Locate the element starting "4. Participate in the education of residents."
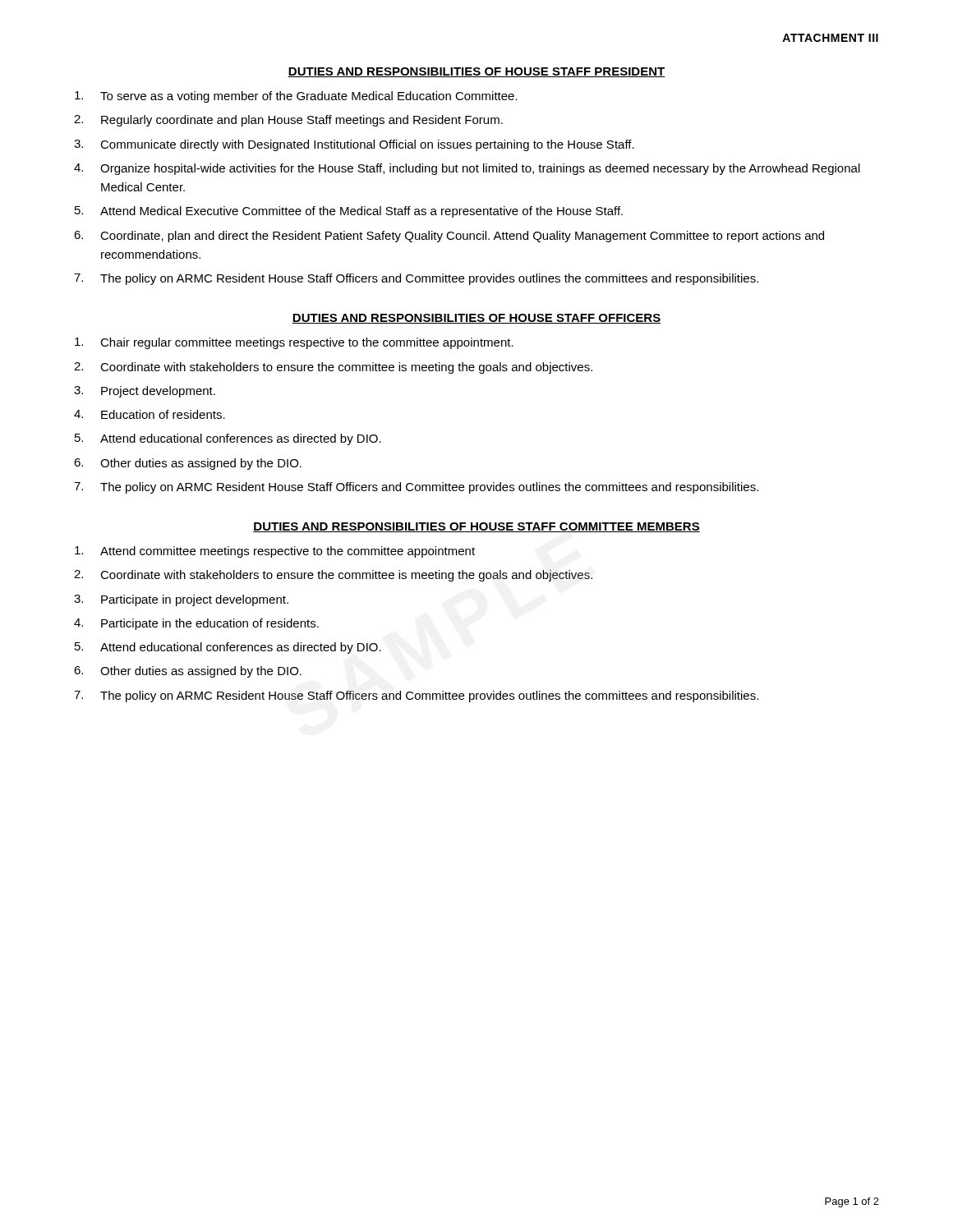 coord(196,624)
